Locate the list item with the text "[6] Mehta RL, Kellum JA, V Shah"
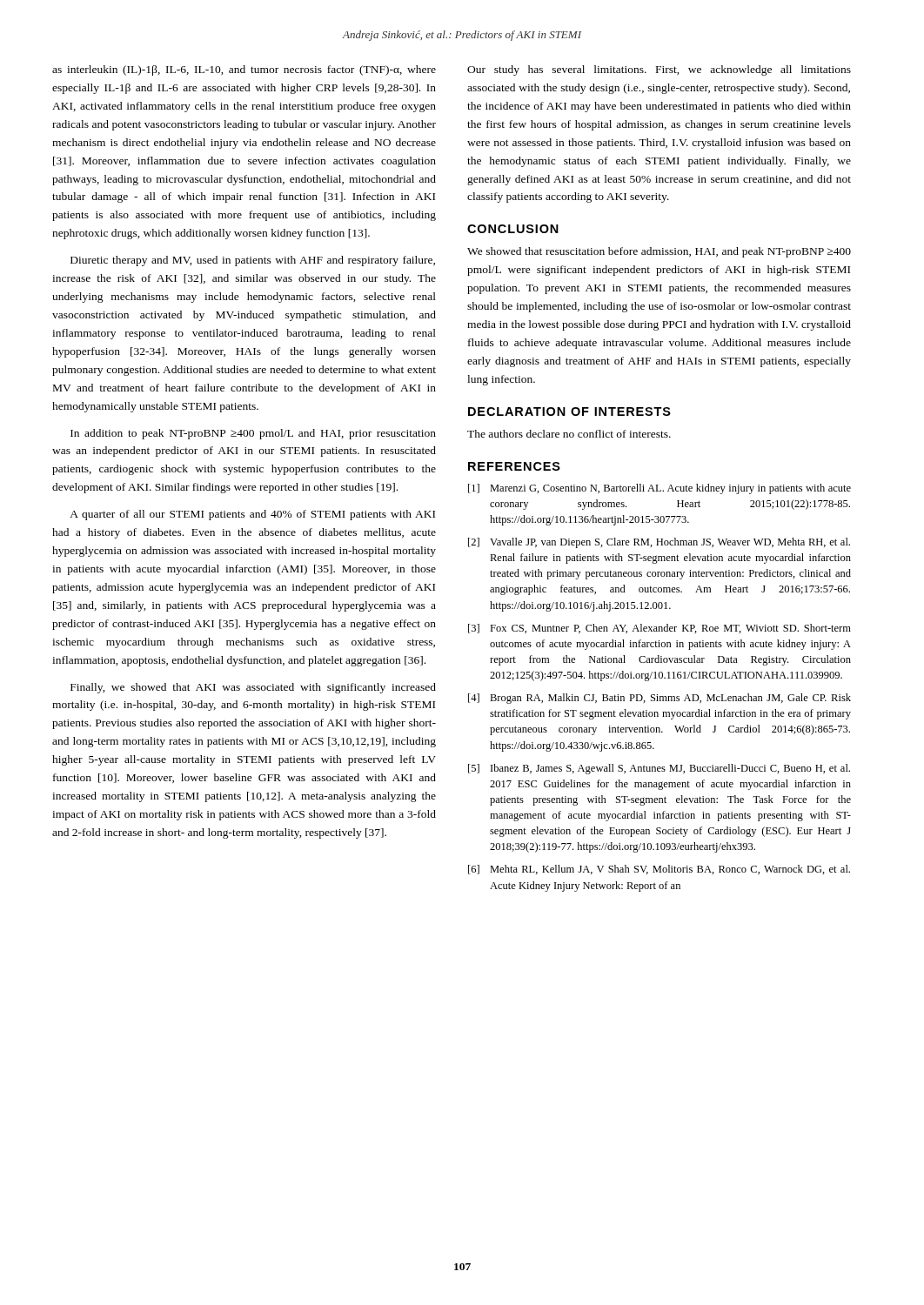Screen dimensions: 1305x924 [659, 877]
